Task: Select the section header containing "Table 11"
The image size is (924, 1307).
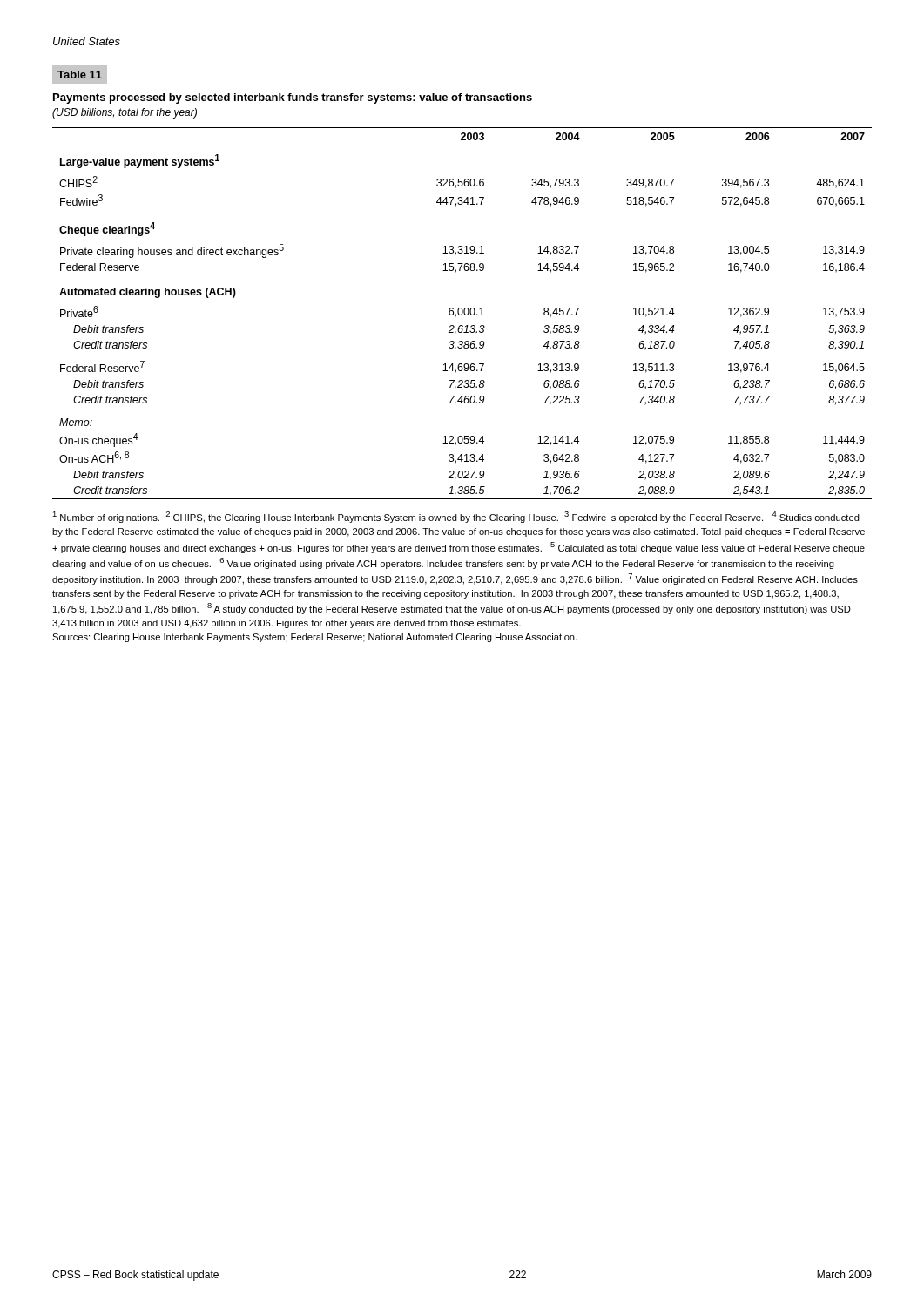Action: tap(80, 74)
